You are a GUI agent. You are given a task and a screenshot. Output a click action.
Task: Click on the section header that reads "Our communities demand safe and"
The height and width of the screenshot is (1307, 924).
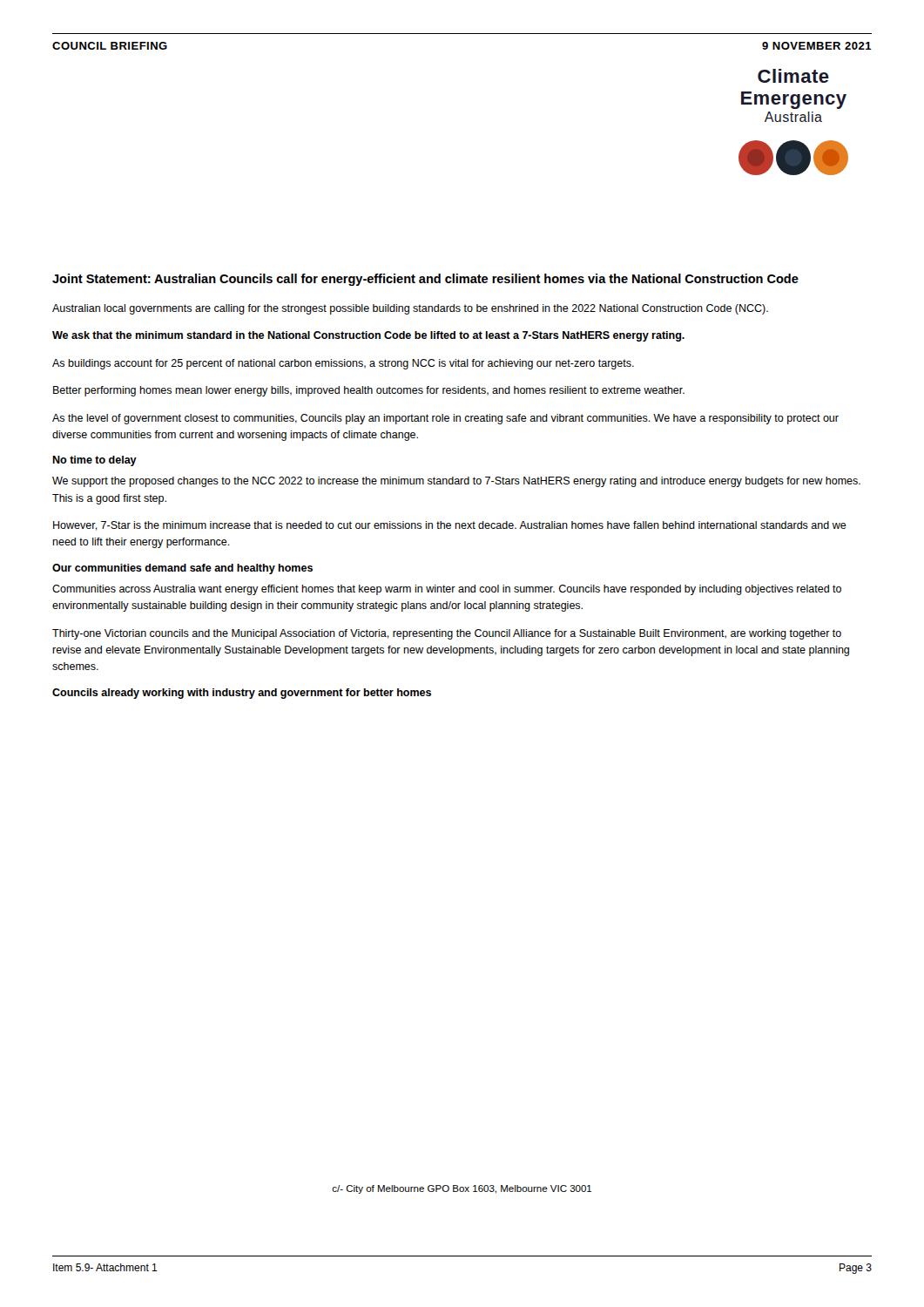point(183,568)
